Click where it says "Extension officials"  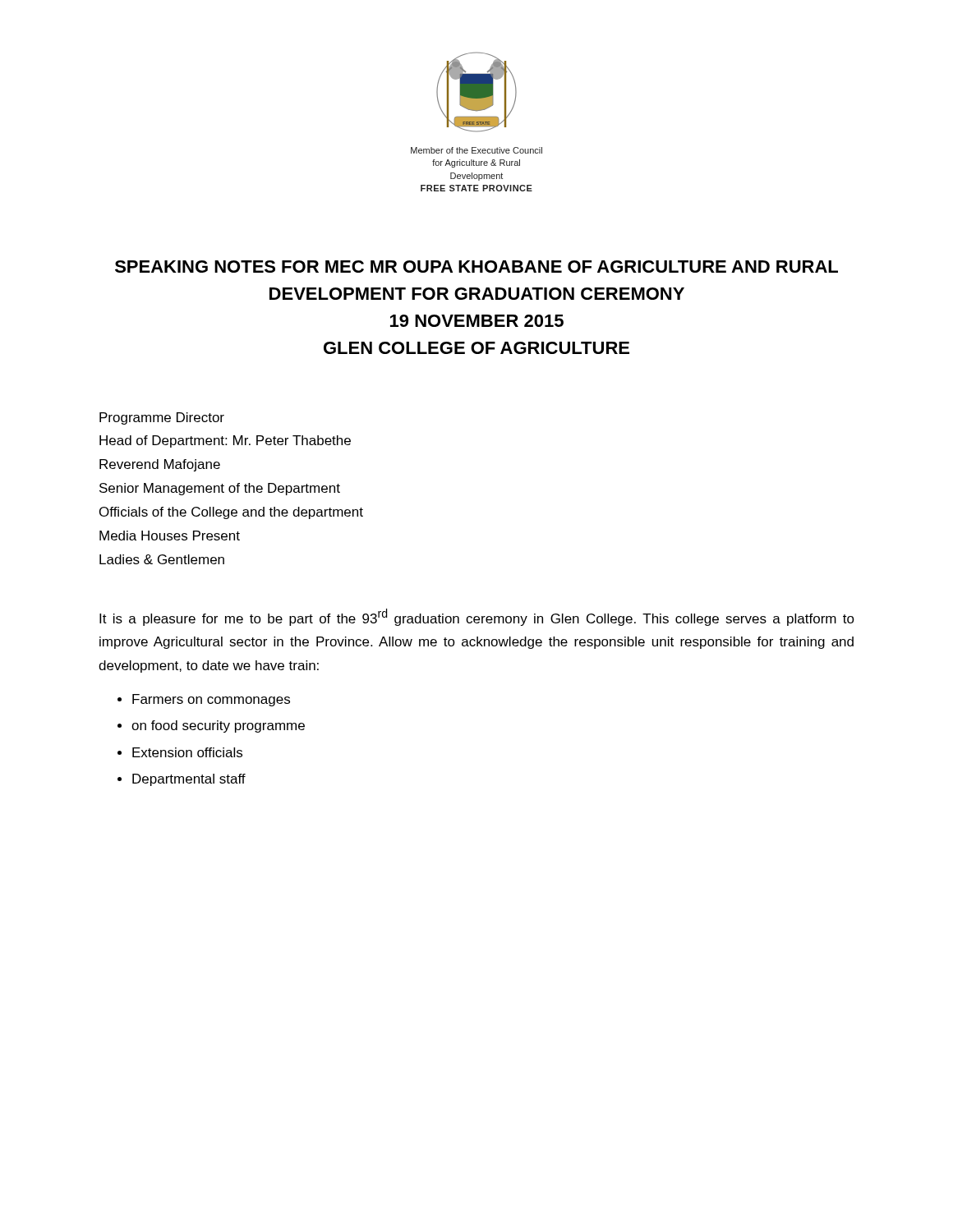tap(187, 753)
